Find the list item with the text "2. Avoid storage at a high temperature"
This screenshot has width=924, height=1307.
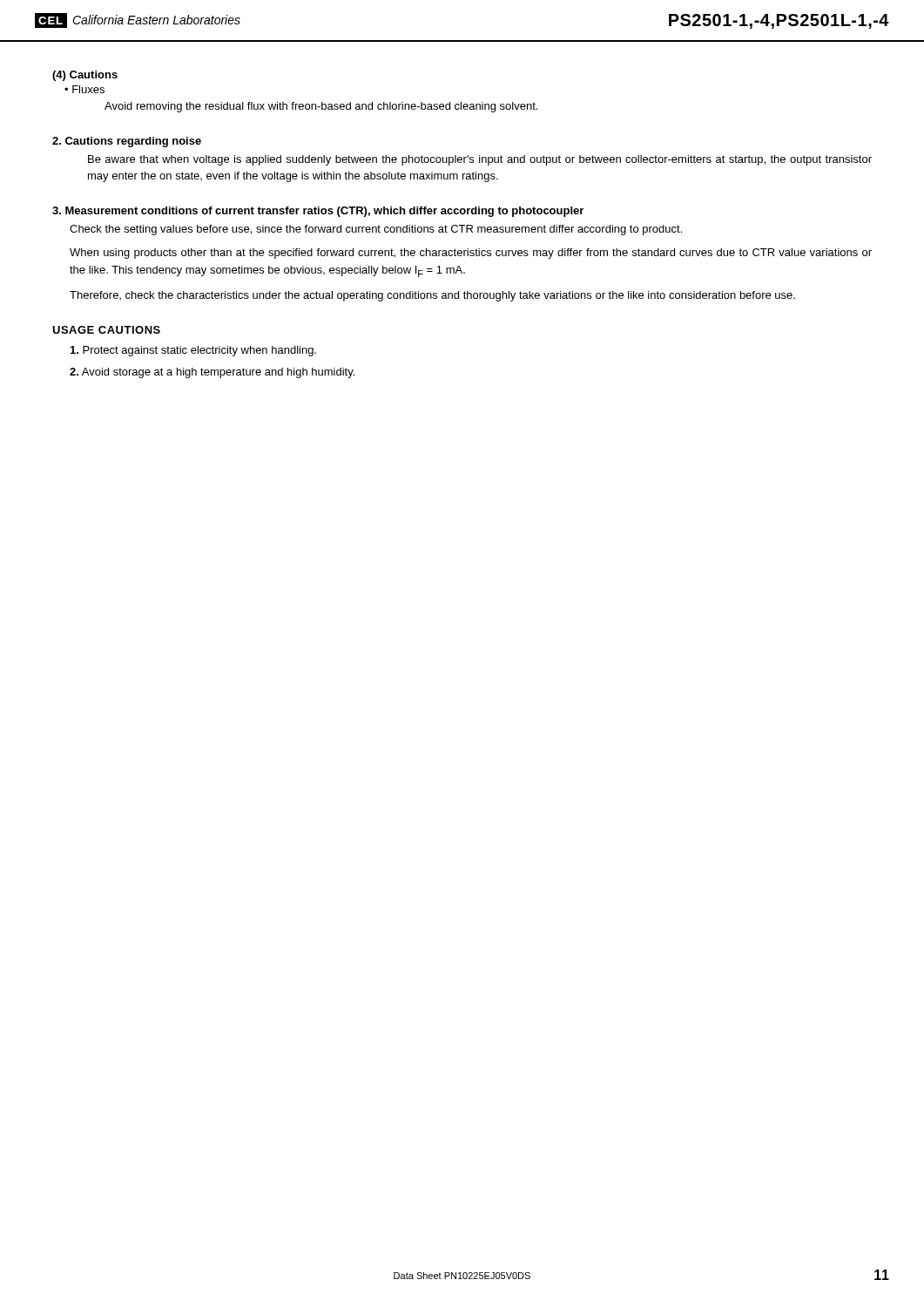[x=213, y=371]
